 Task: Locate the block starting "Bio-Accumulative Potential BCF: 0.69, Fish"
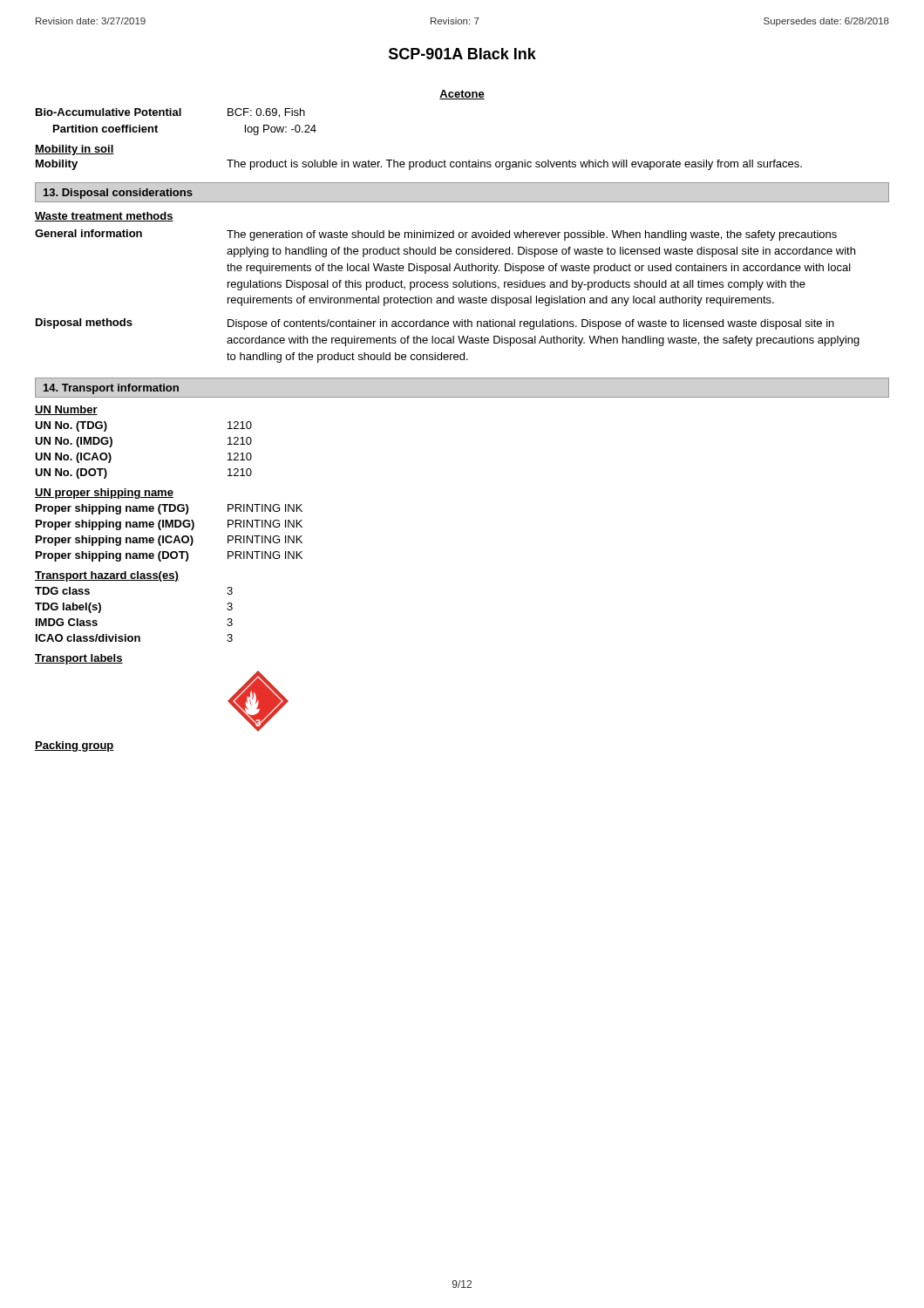[x=170, y=112]
